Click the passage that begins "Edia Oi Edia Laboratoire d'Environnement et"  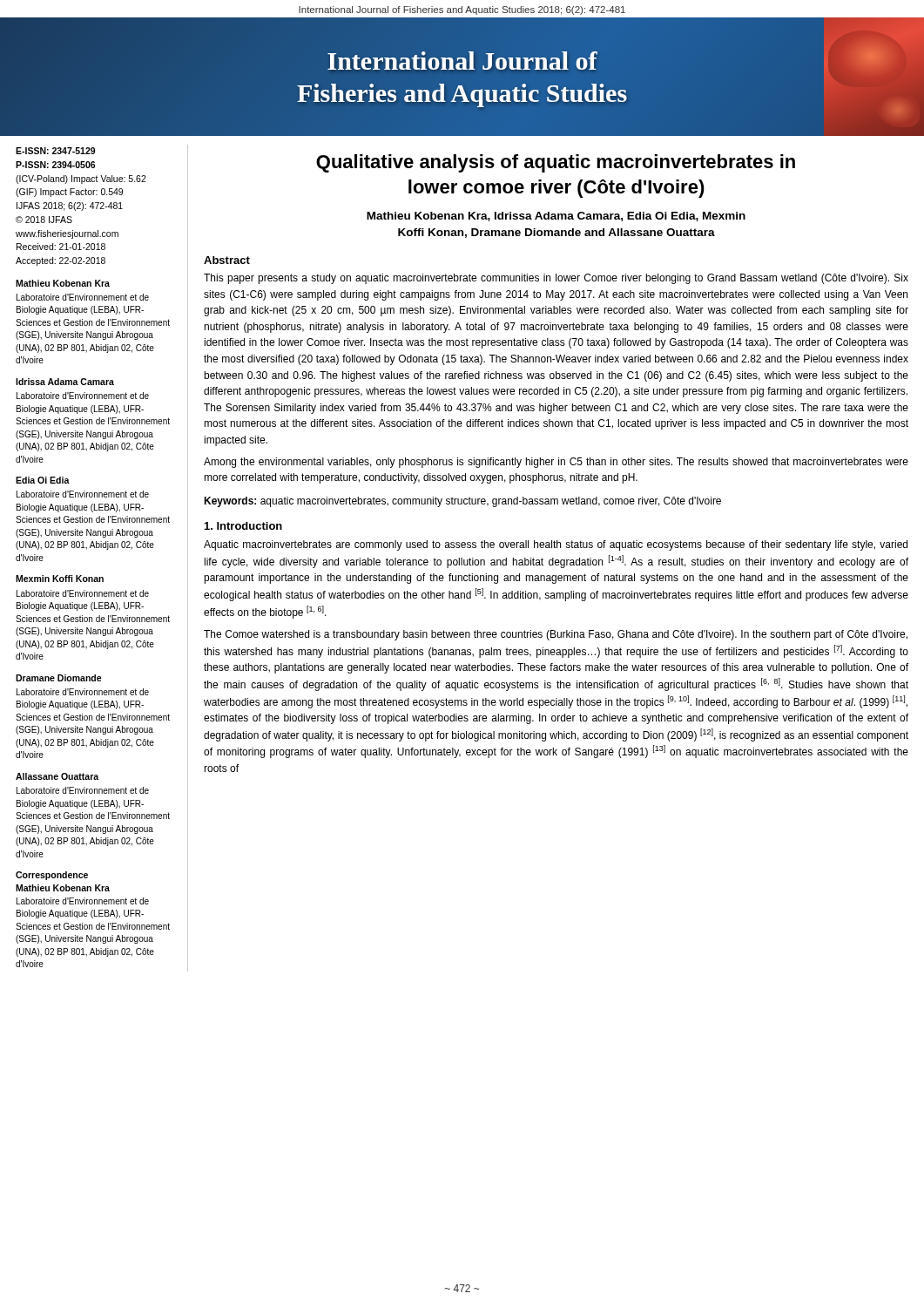(96, 518)
